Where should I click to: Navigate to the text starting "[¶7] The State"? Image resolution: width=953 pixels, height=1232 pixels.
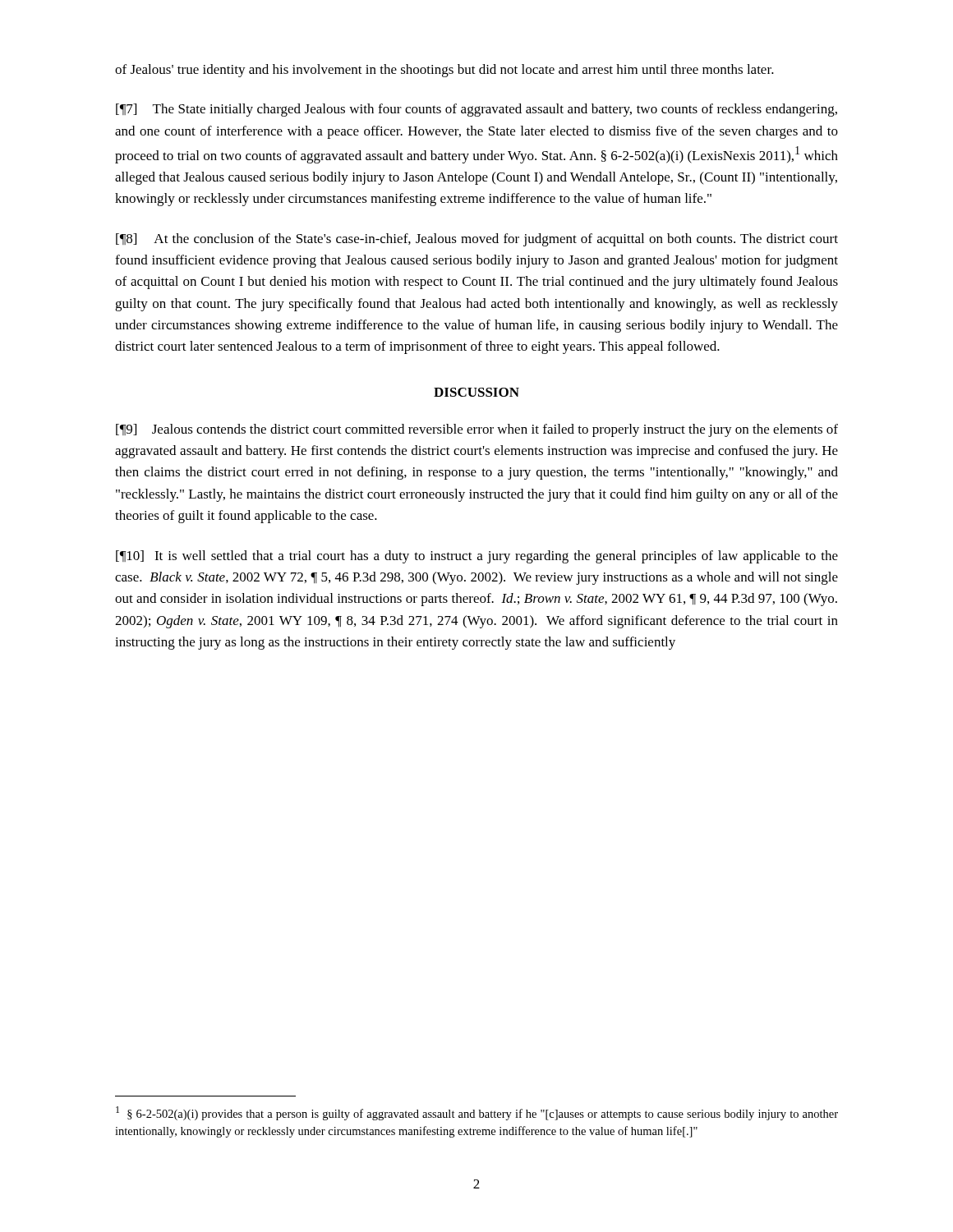pyautogui.click(x=476, y=154)
